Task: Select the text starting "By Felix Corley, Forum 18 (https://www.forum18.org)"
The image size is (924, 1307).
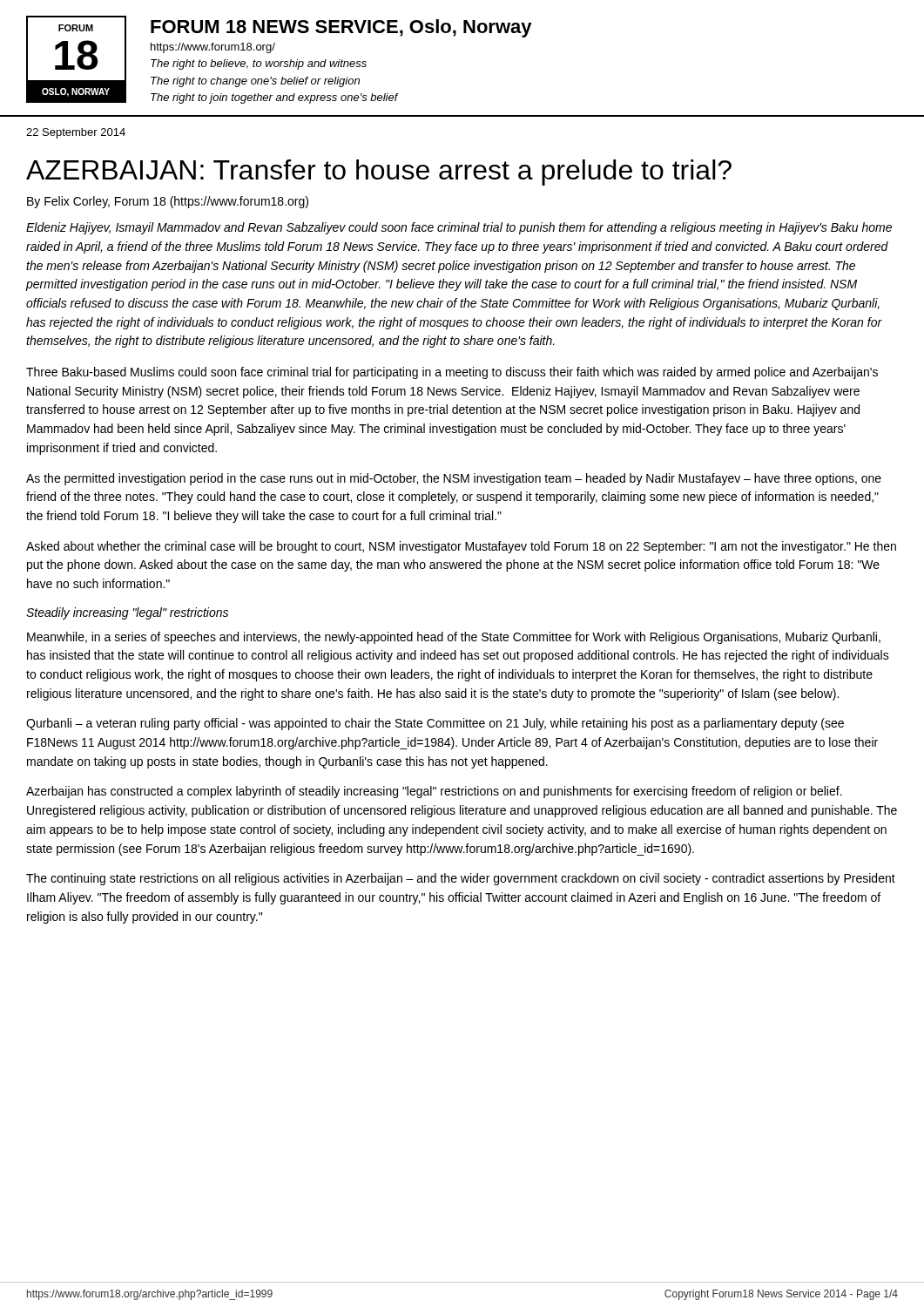Action: click(168, 202)
